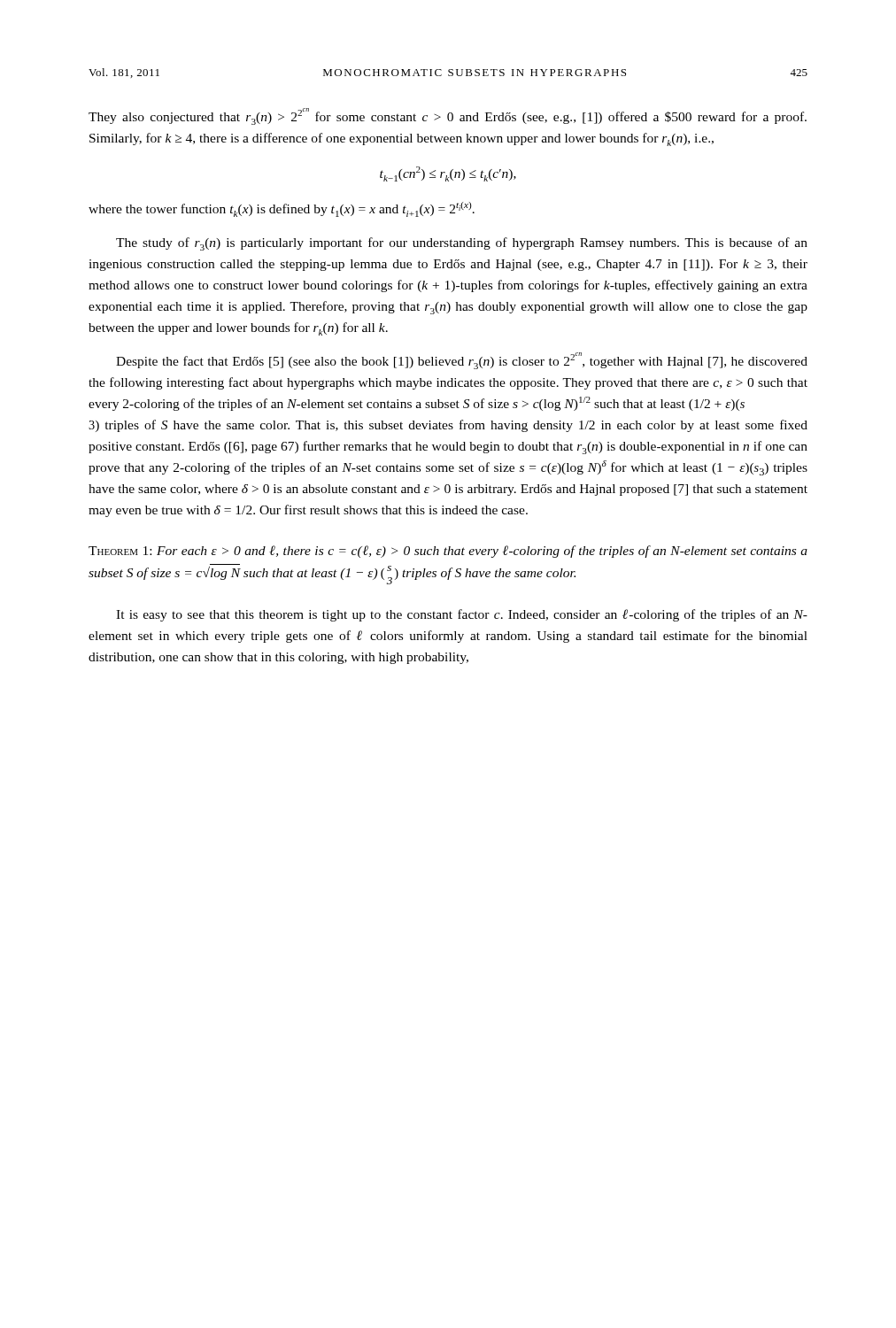
Task: Click on the element starting "They also conjectured that r3(n) > 22cn for"
Action: pos(448,127)
